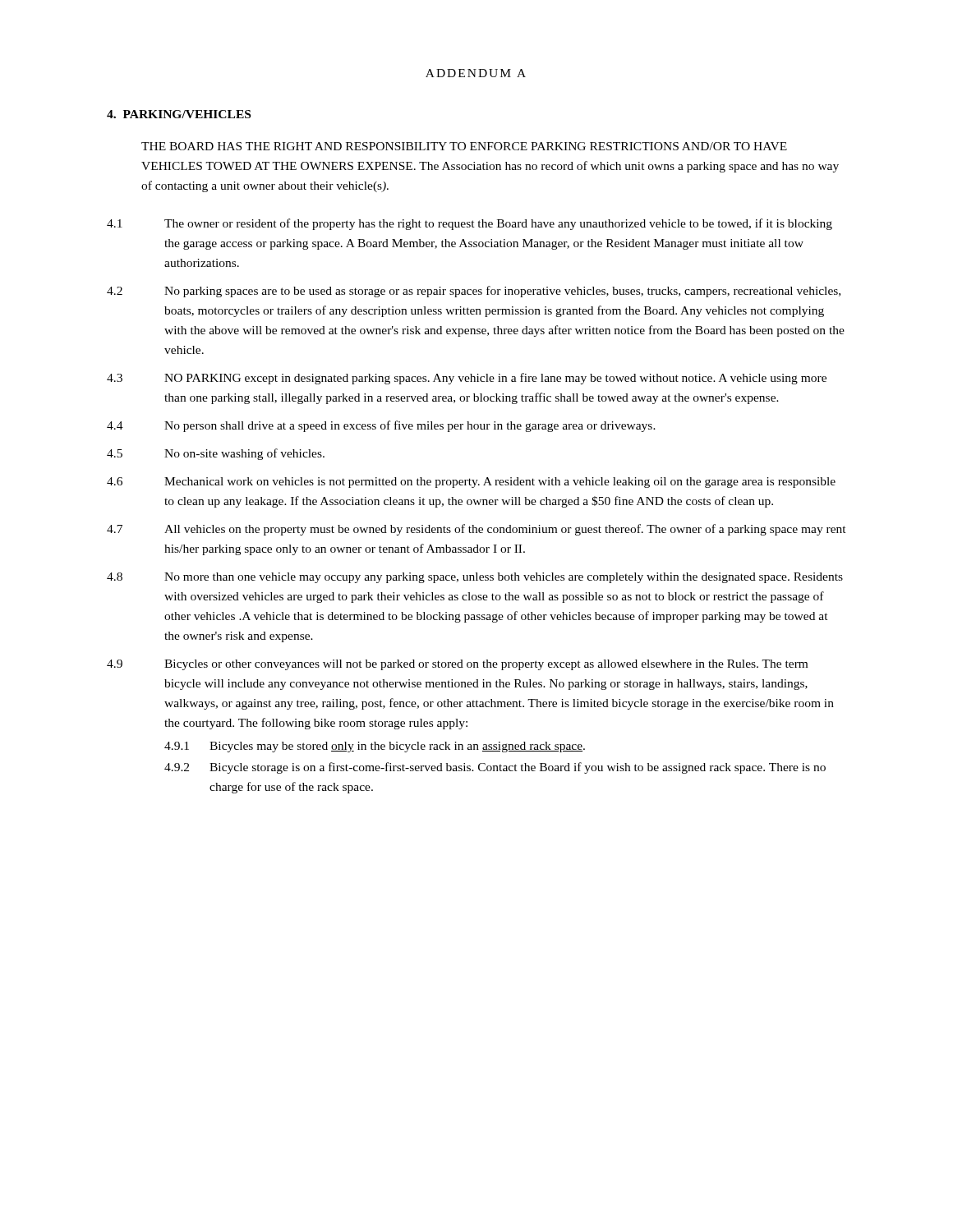Click on the list item that reads "4.1 The owner or resident"

click(x=476, y=243)
